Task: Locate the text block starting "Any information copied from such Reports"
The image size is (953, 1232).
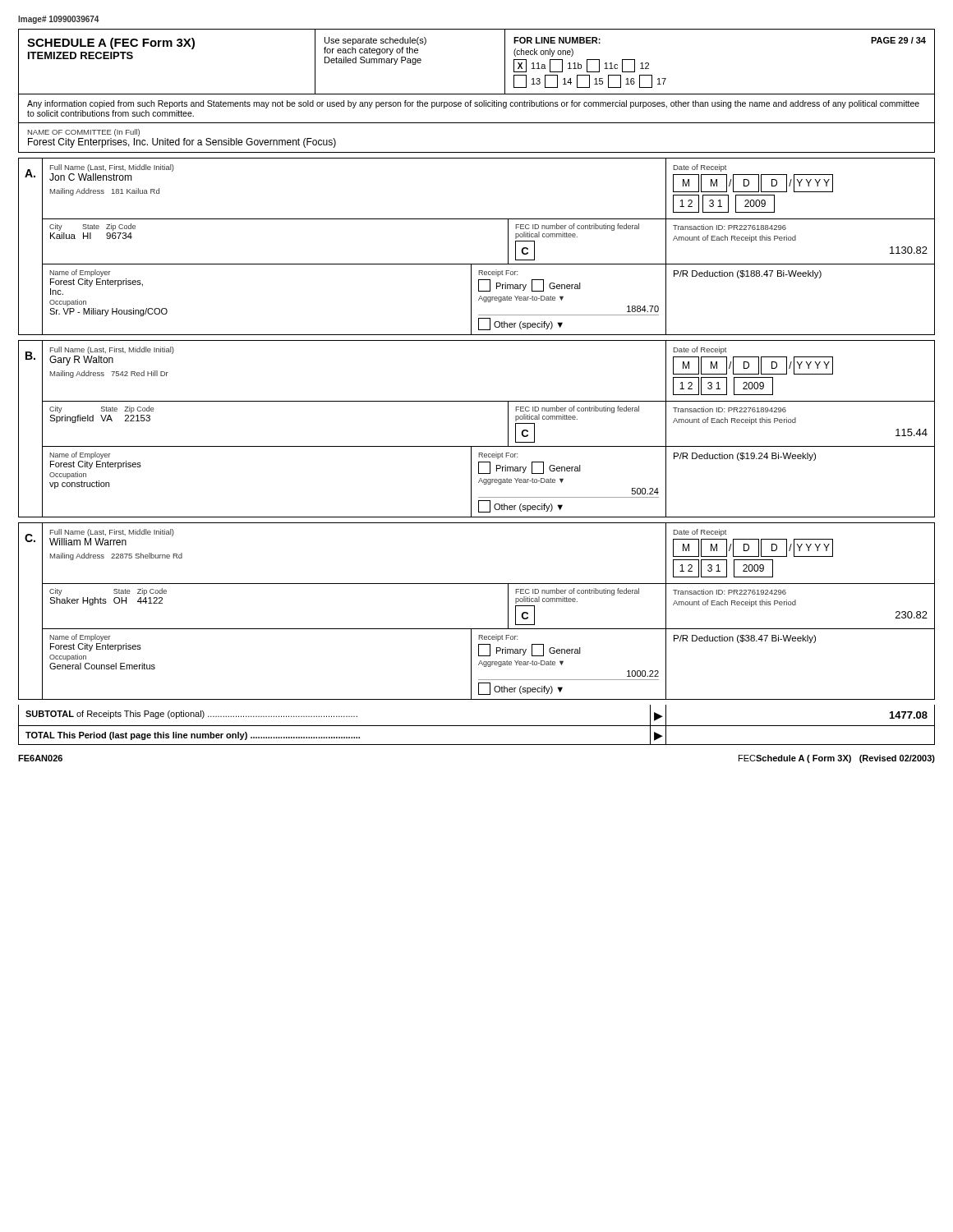Action: pos(473,108)
